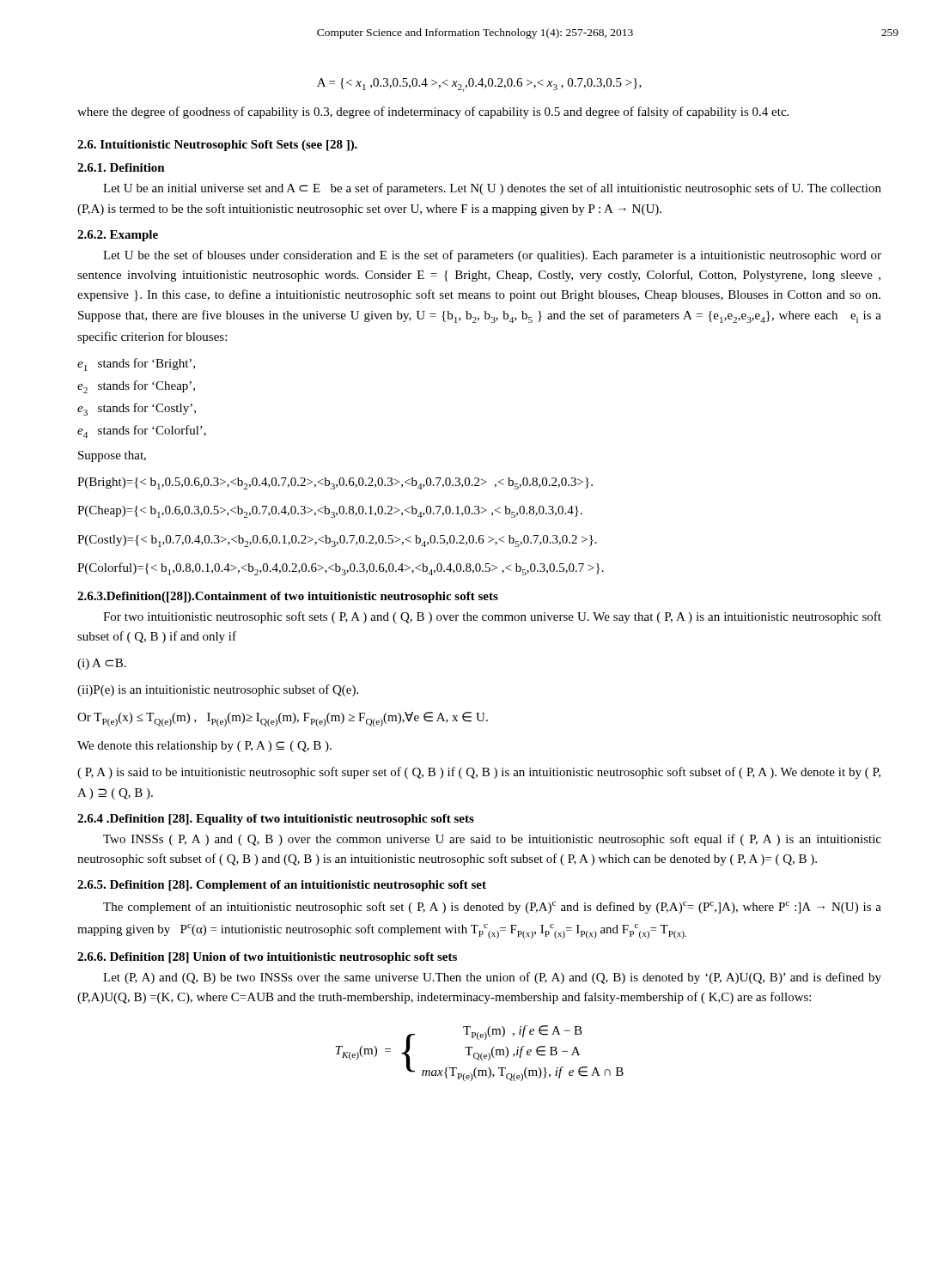The image size is (950, 1288).
Task: Where does it say "2.6.2. Example"?
Action: click(x=118, y=234)
